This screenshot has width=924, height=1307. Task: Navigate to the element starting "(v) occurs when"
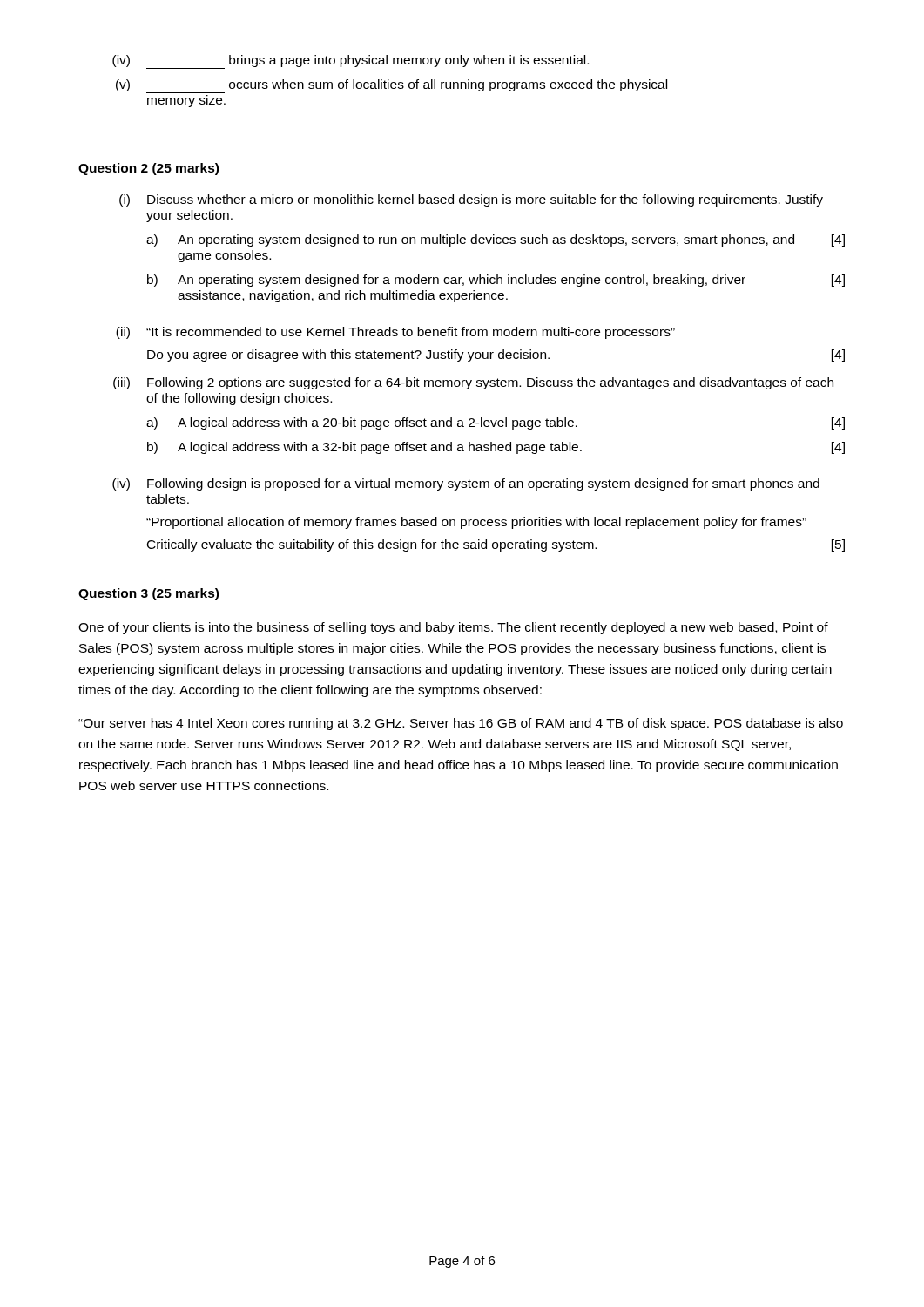tap(462, 92)
